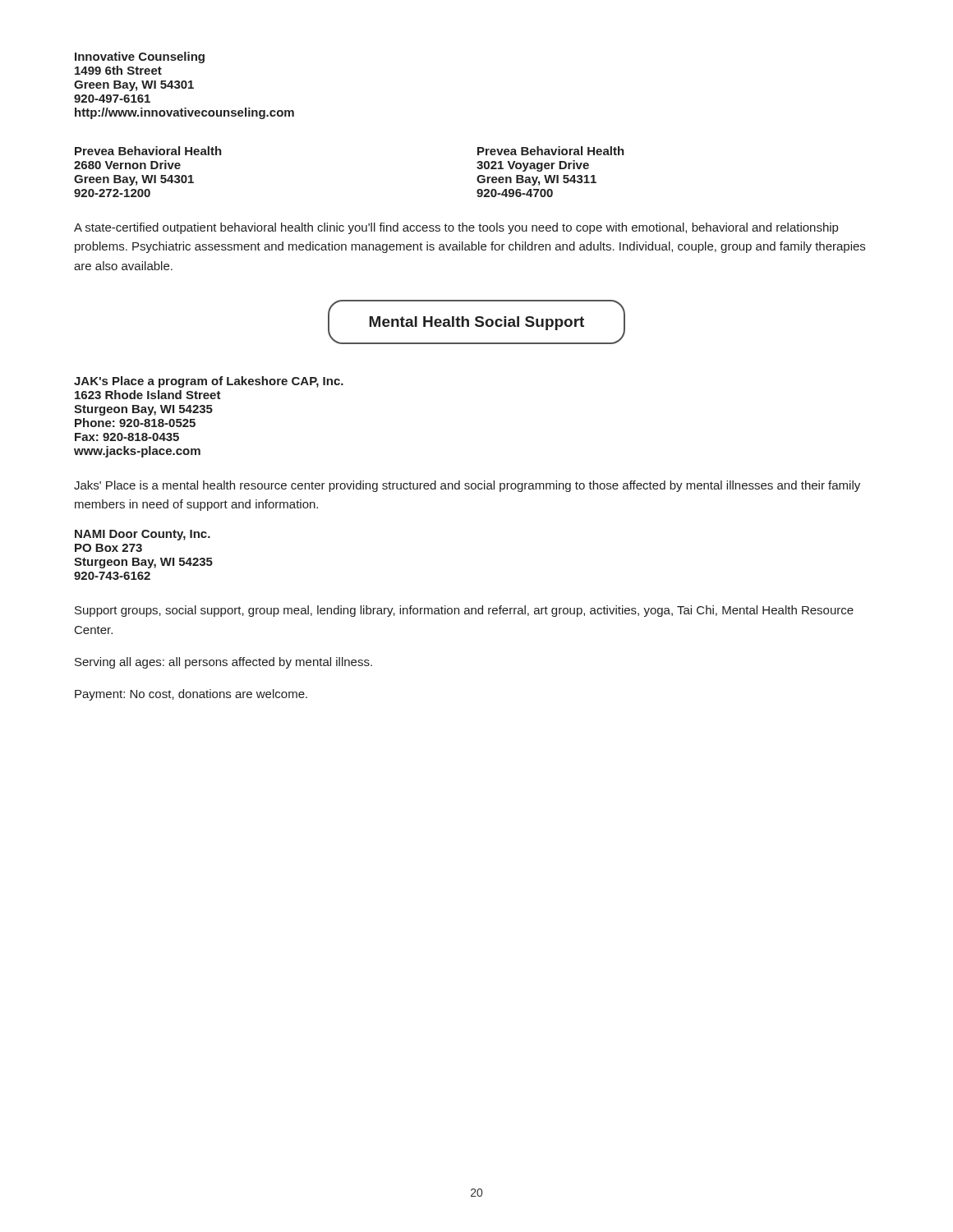Locate the text block that says "Support groups, social"

coord(476,620)
